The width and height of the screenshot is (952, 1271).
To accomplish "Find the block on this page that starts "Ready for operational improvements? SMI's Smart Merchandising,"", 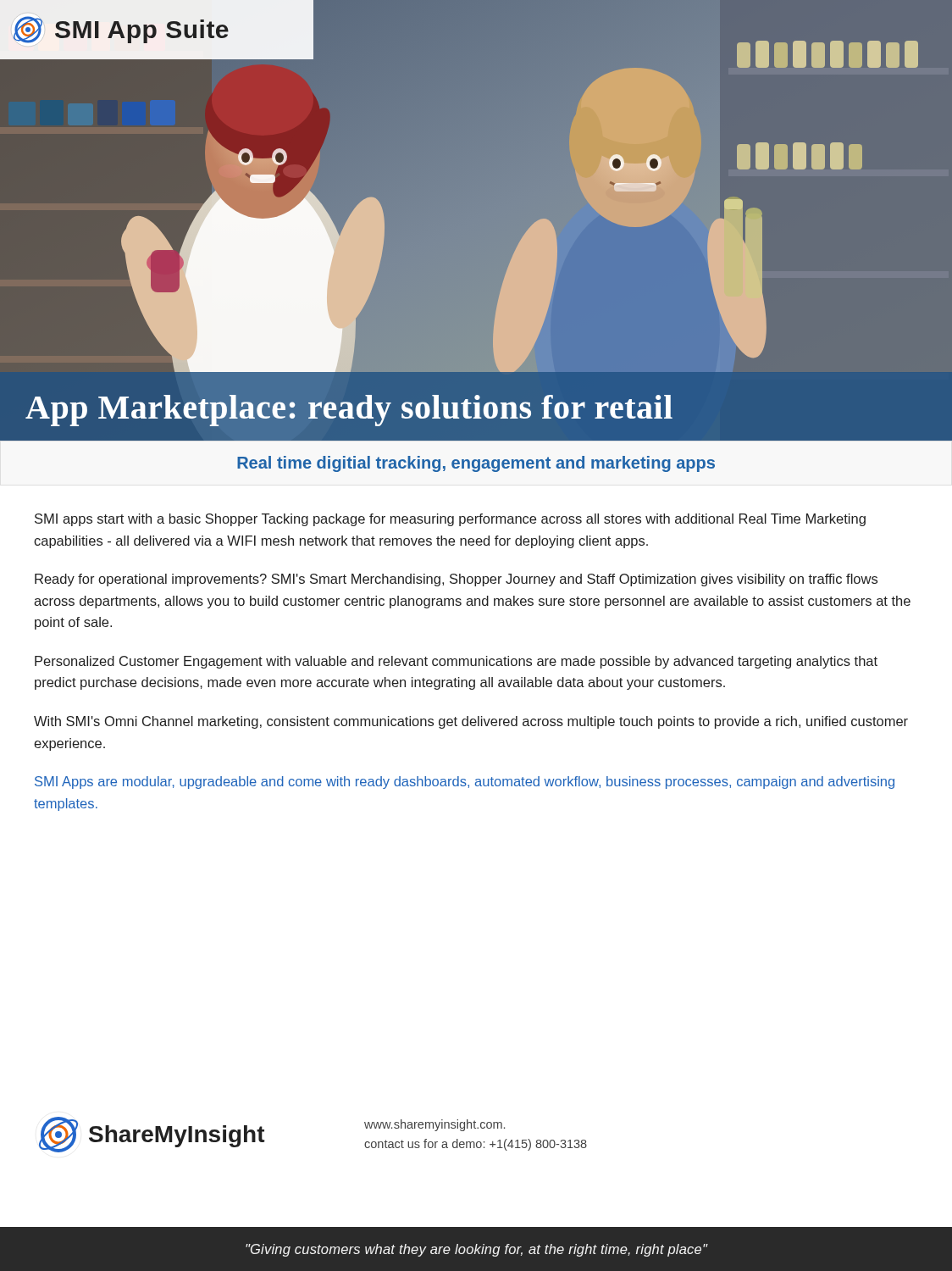I will point(476,601).
